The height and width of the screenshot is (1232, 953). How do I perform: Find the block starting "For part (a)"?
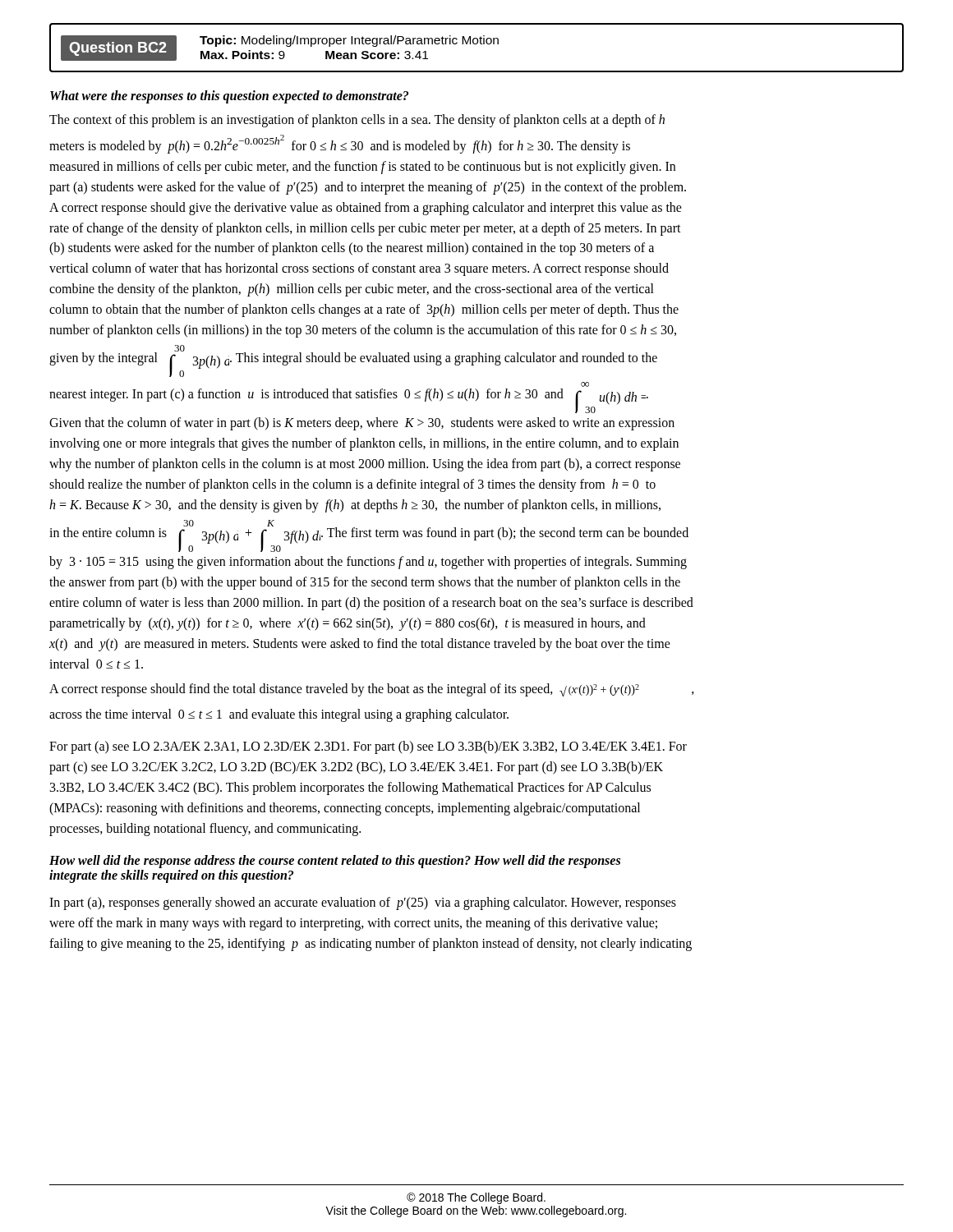pyautogui.click(x=476, y=788)
